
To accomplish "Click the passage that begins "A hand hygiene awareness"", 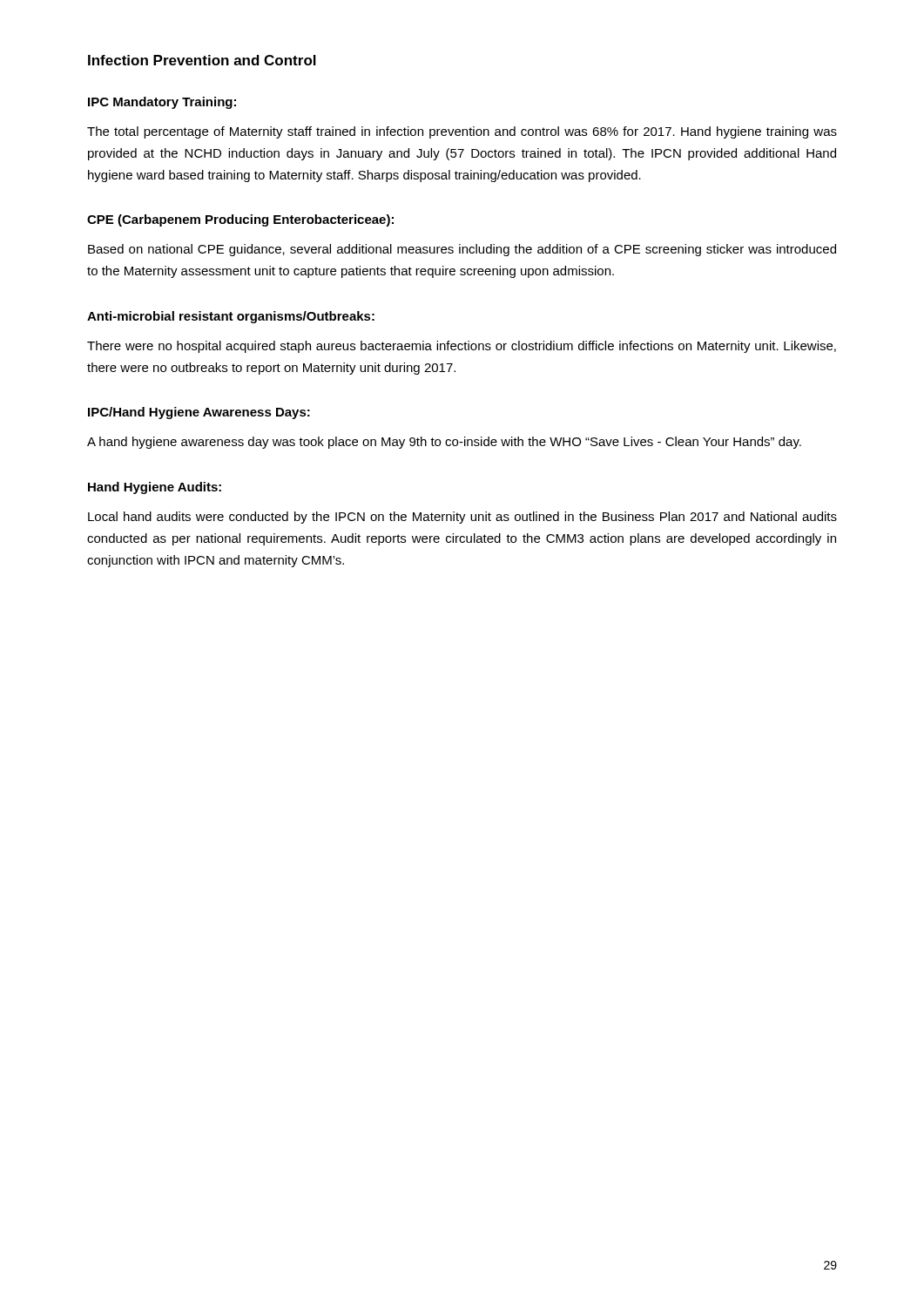I will tap(445, 442).
